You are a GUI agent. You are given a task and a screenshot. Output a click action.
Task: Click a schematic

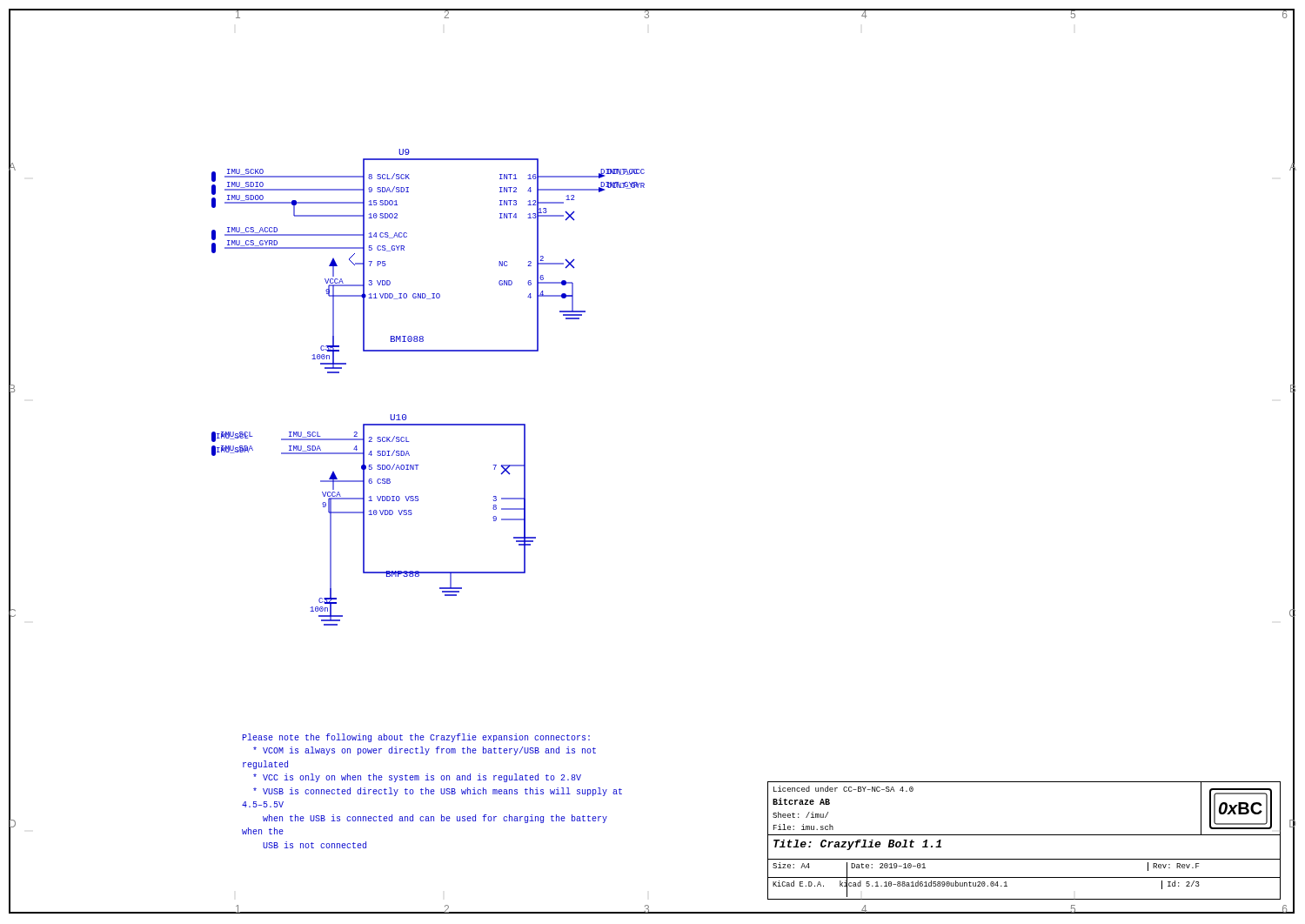652,403
